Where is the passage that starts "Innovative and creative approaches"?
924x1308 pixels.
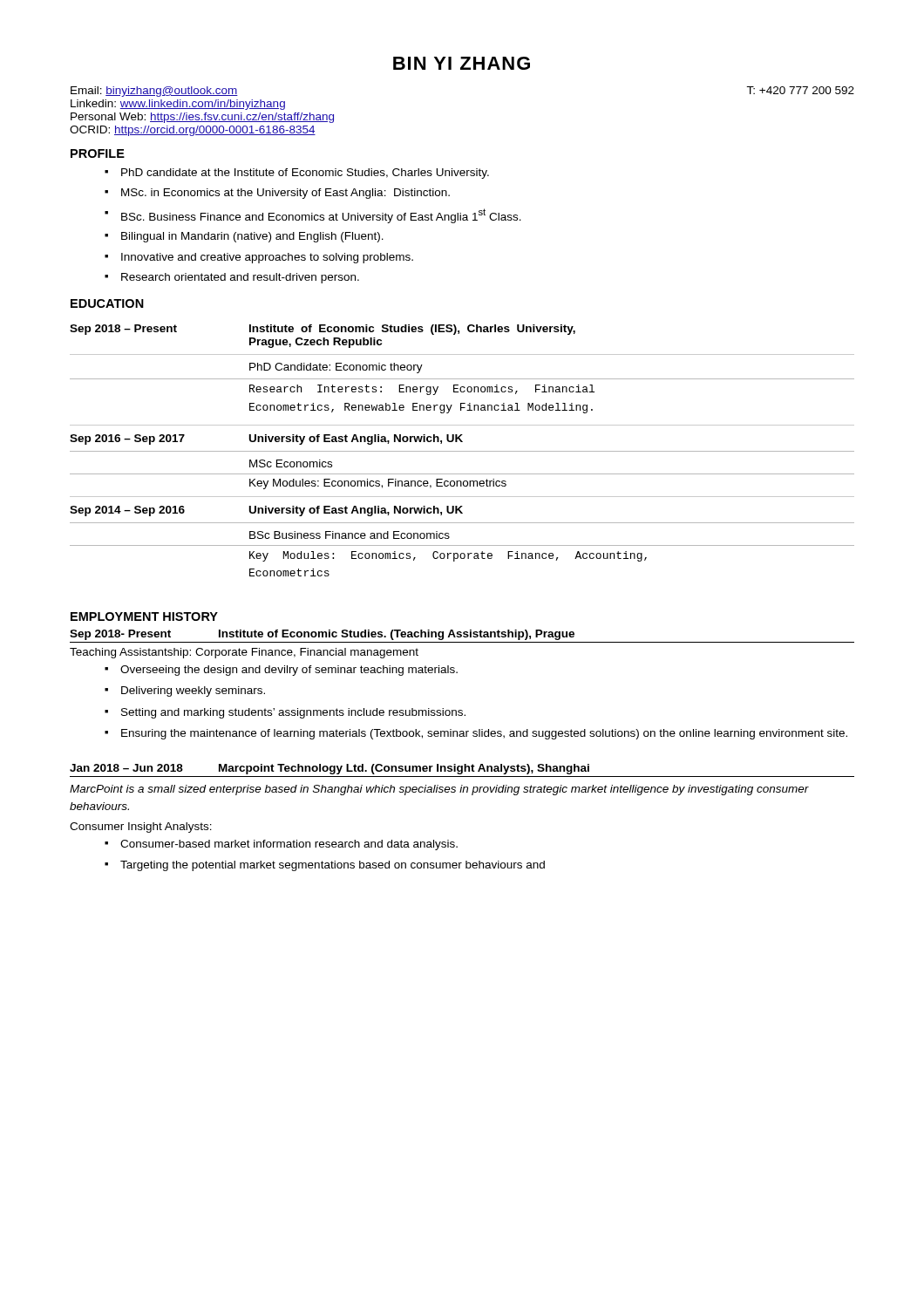point(259,258)
